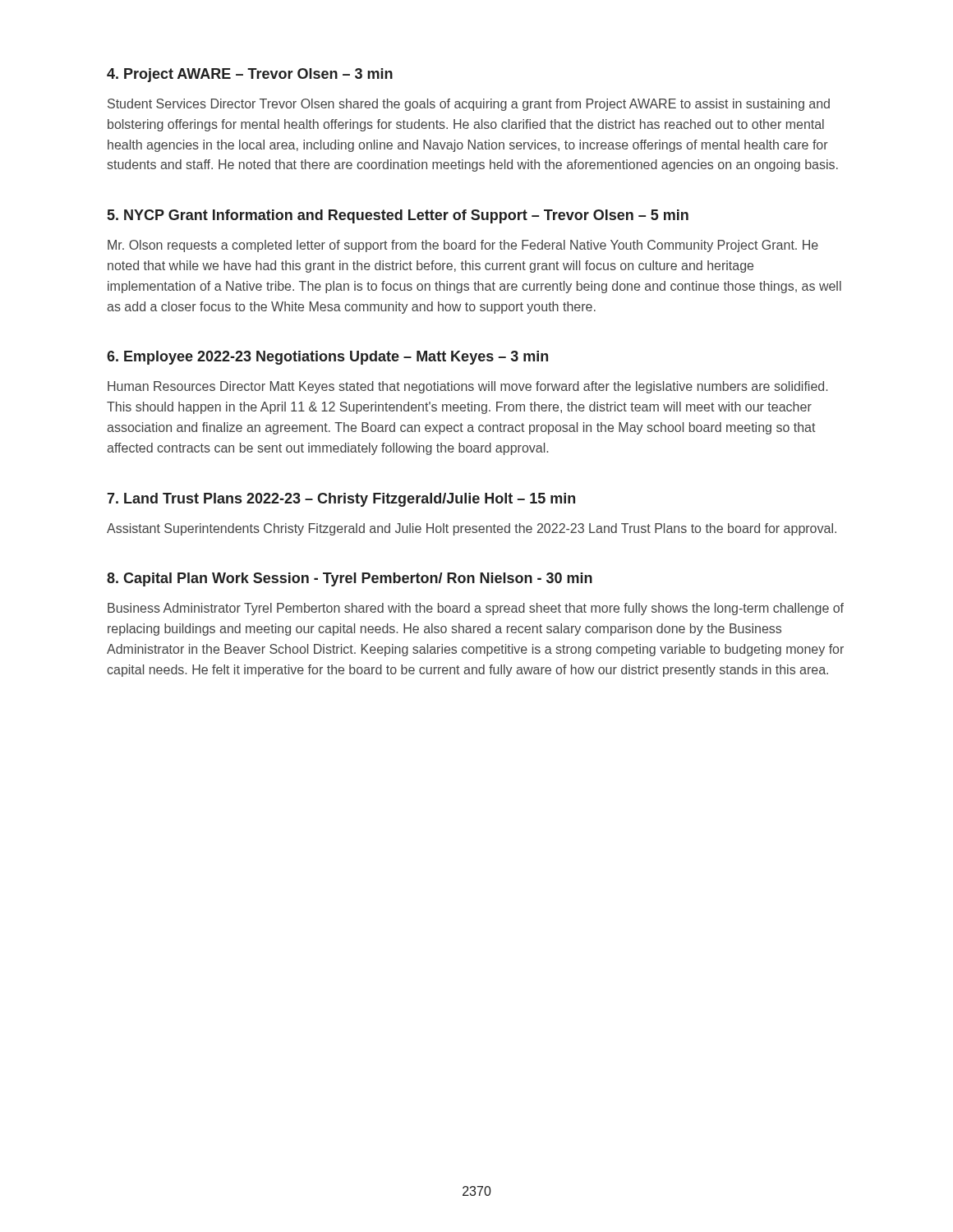Locate the section header containing "6. Employee 2022-23"
This screenshot has height=1232, width=953.
point(328,357)
